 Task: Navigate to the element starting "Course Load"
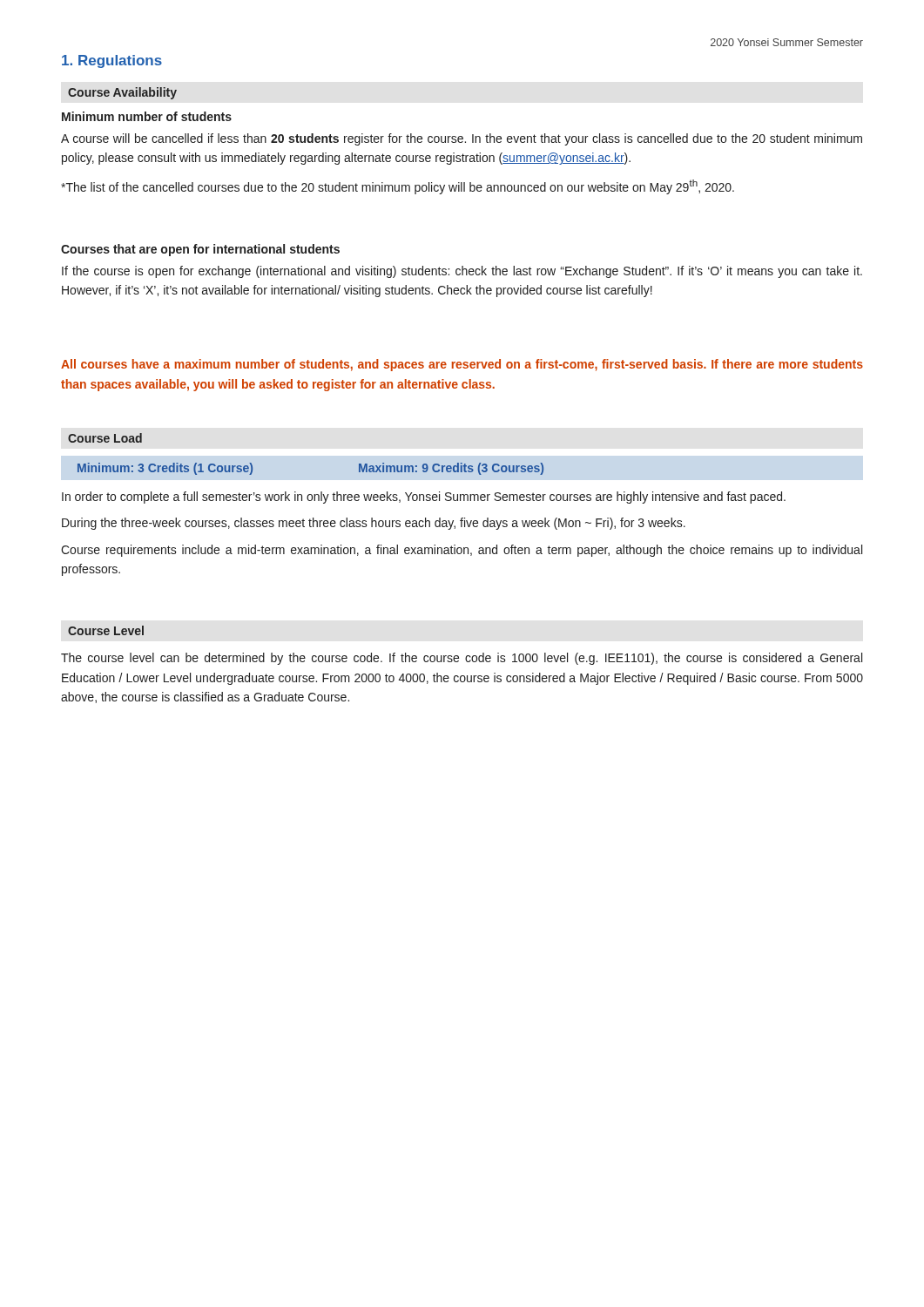click(105, 438)
